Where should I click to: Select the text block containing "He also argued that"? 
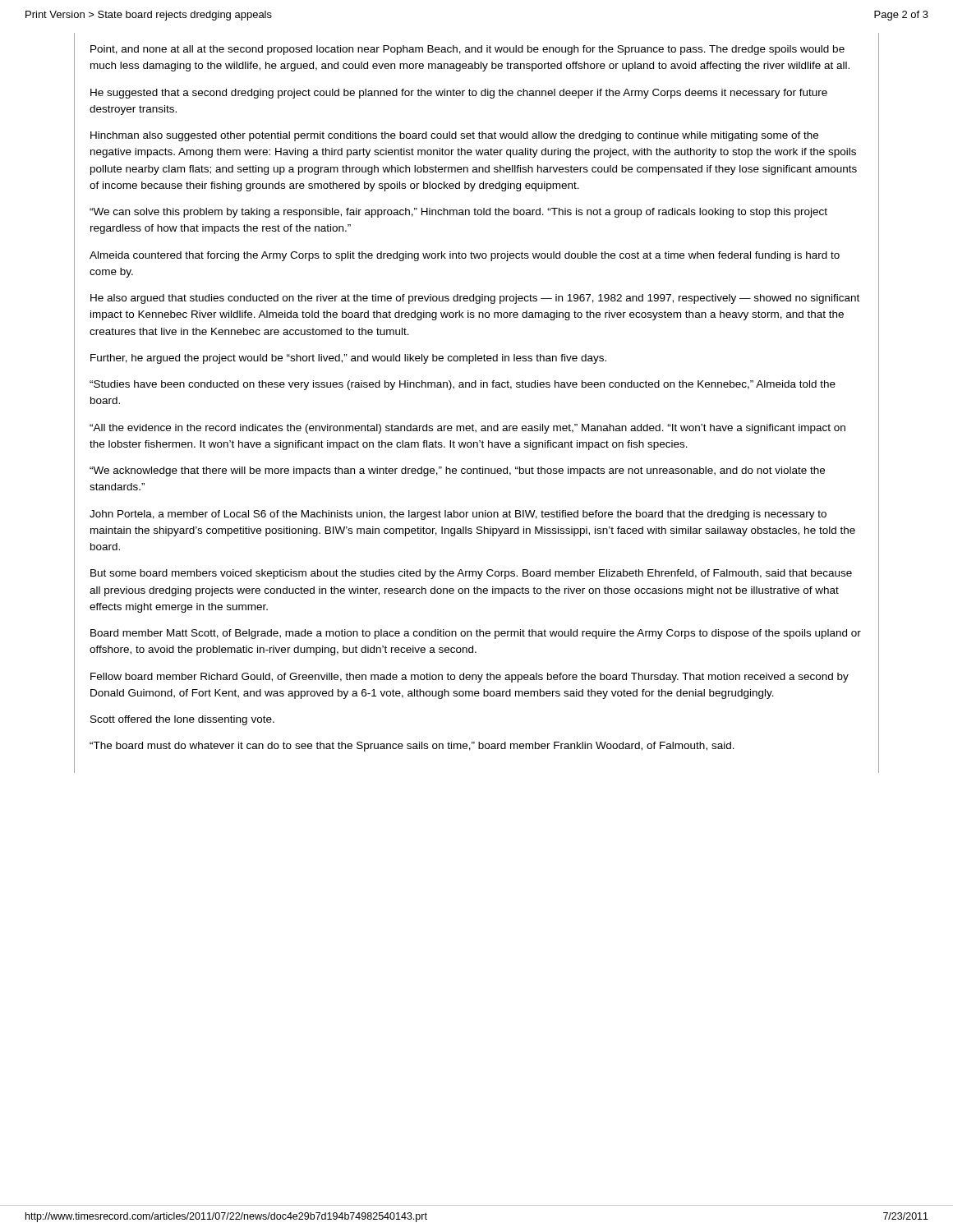pos(475,314)
